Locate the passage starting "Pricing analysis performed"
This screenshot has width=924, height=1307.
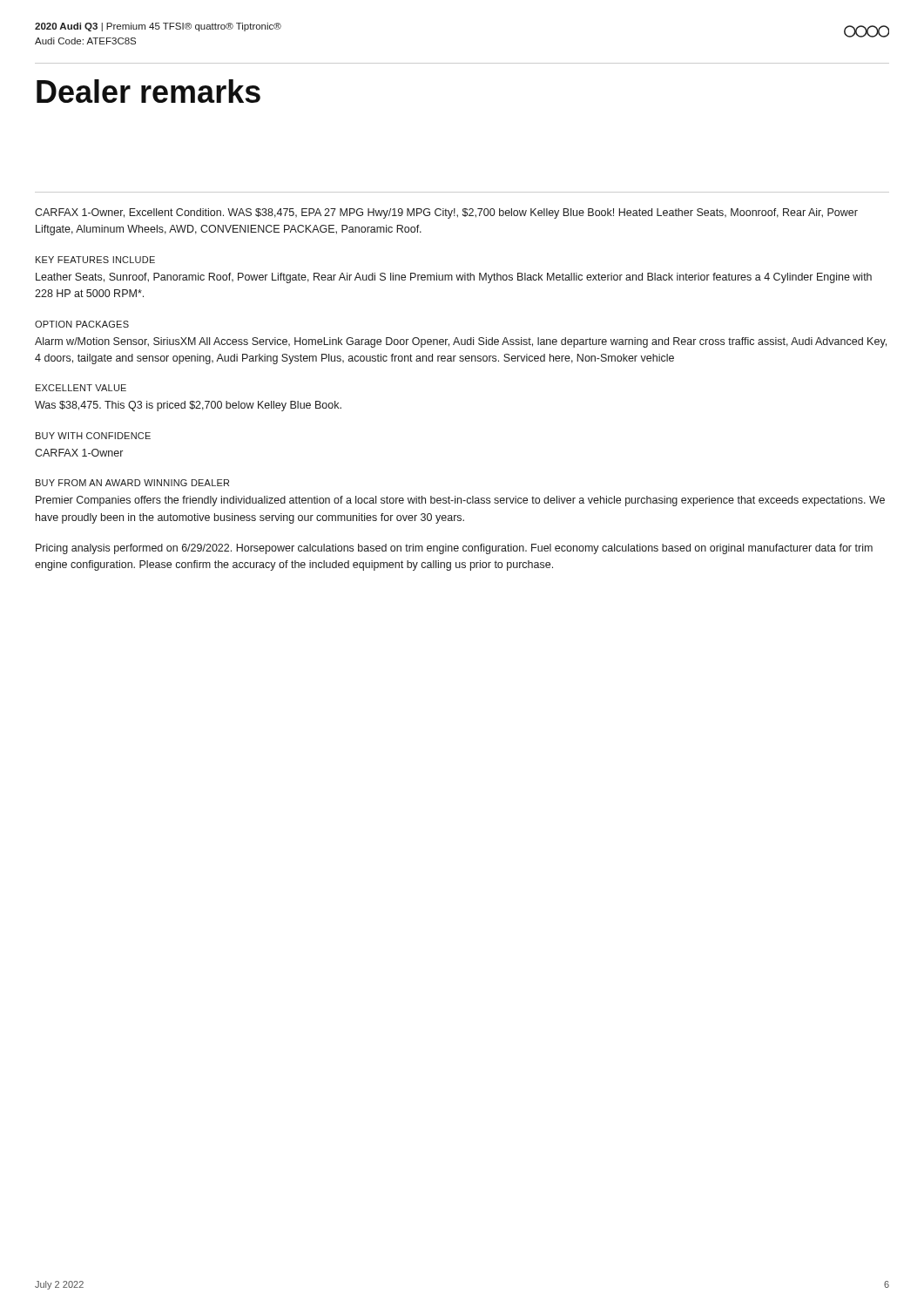[454, 557]
